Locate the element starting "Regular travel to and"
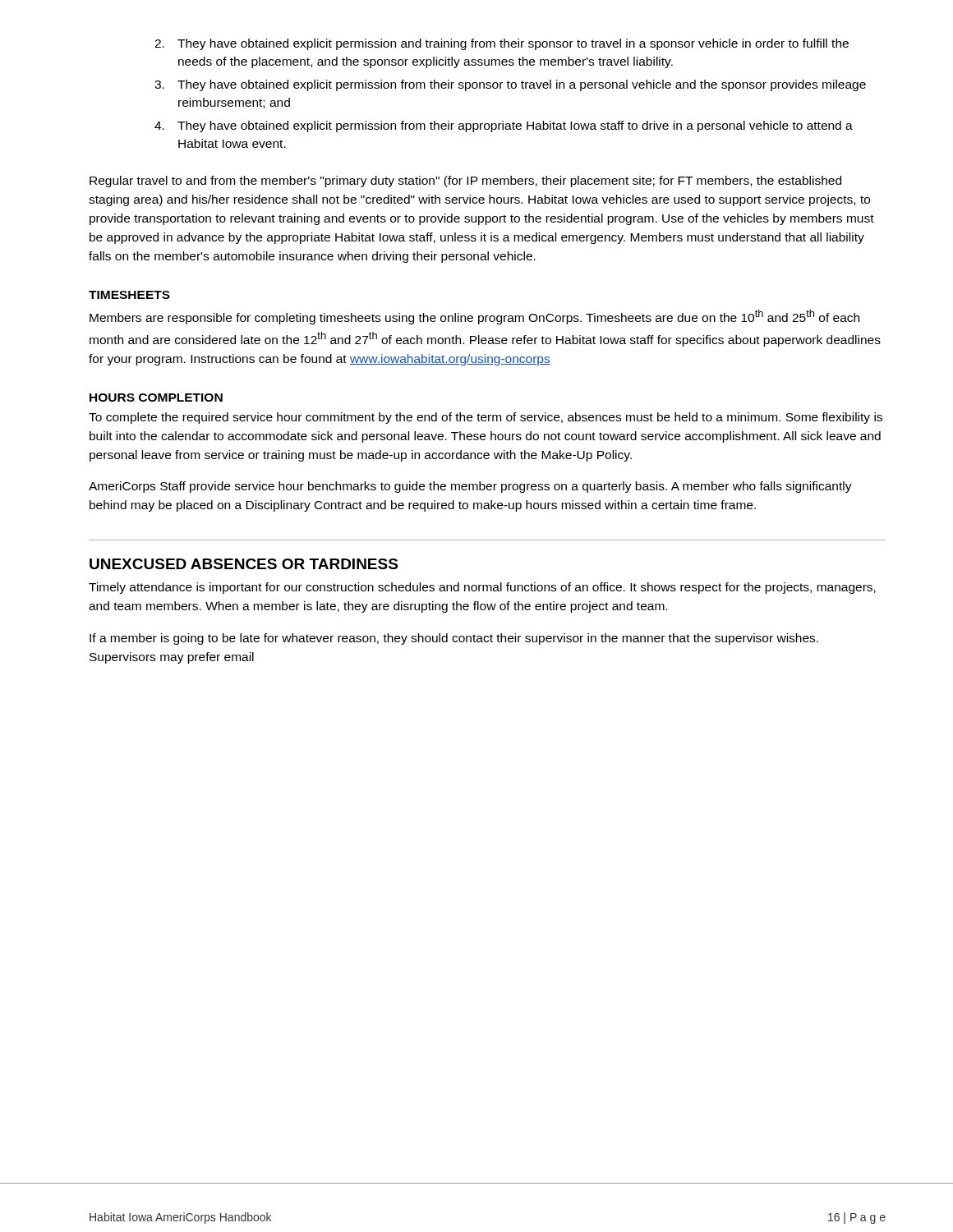This screenshot has height=1232, width=953. 481,218
